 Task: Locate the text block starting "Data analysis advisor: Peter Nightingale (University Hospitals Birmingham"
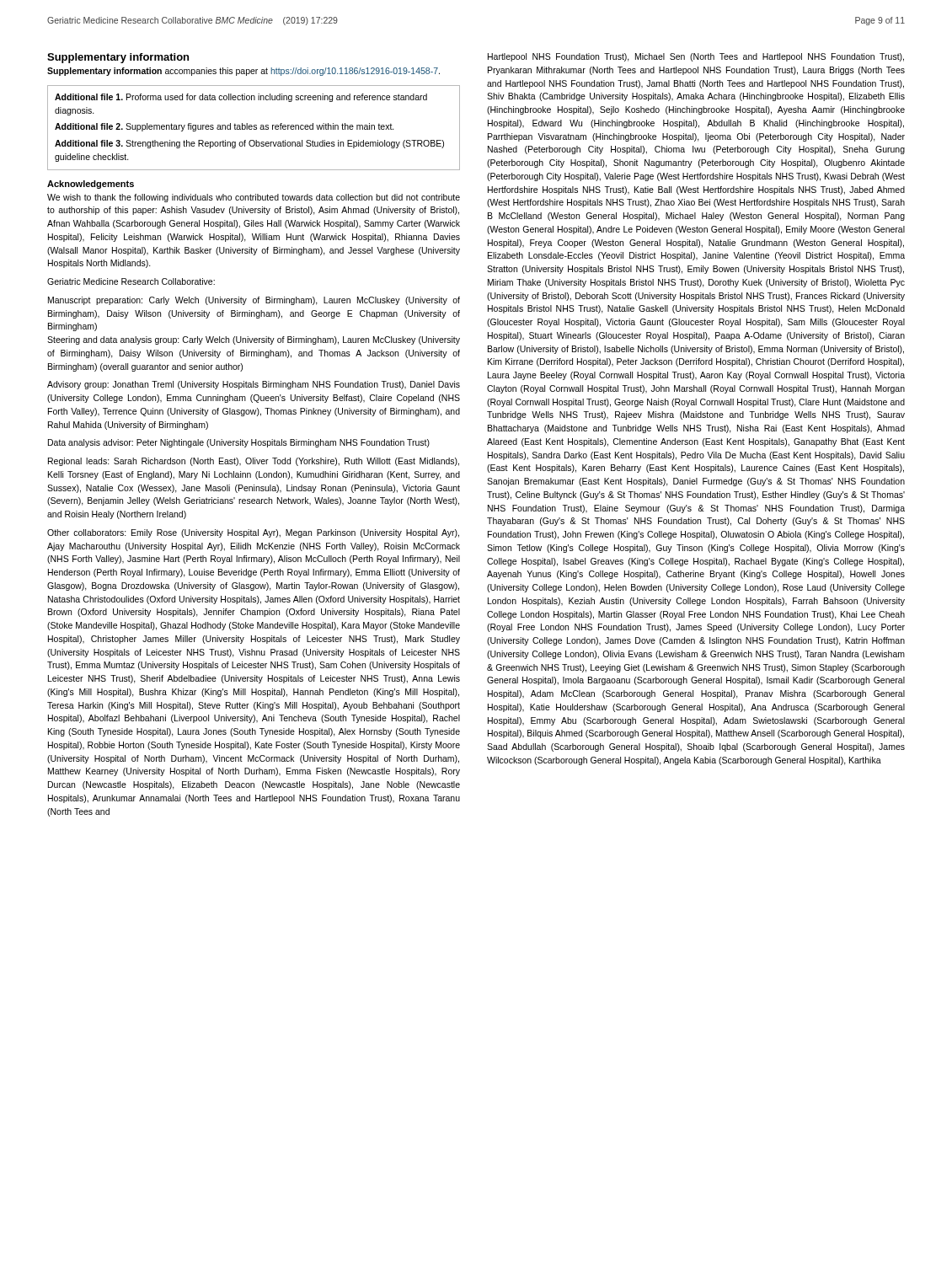(x=238, y=443)
